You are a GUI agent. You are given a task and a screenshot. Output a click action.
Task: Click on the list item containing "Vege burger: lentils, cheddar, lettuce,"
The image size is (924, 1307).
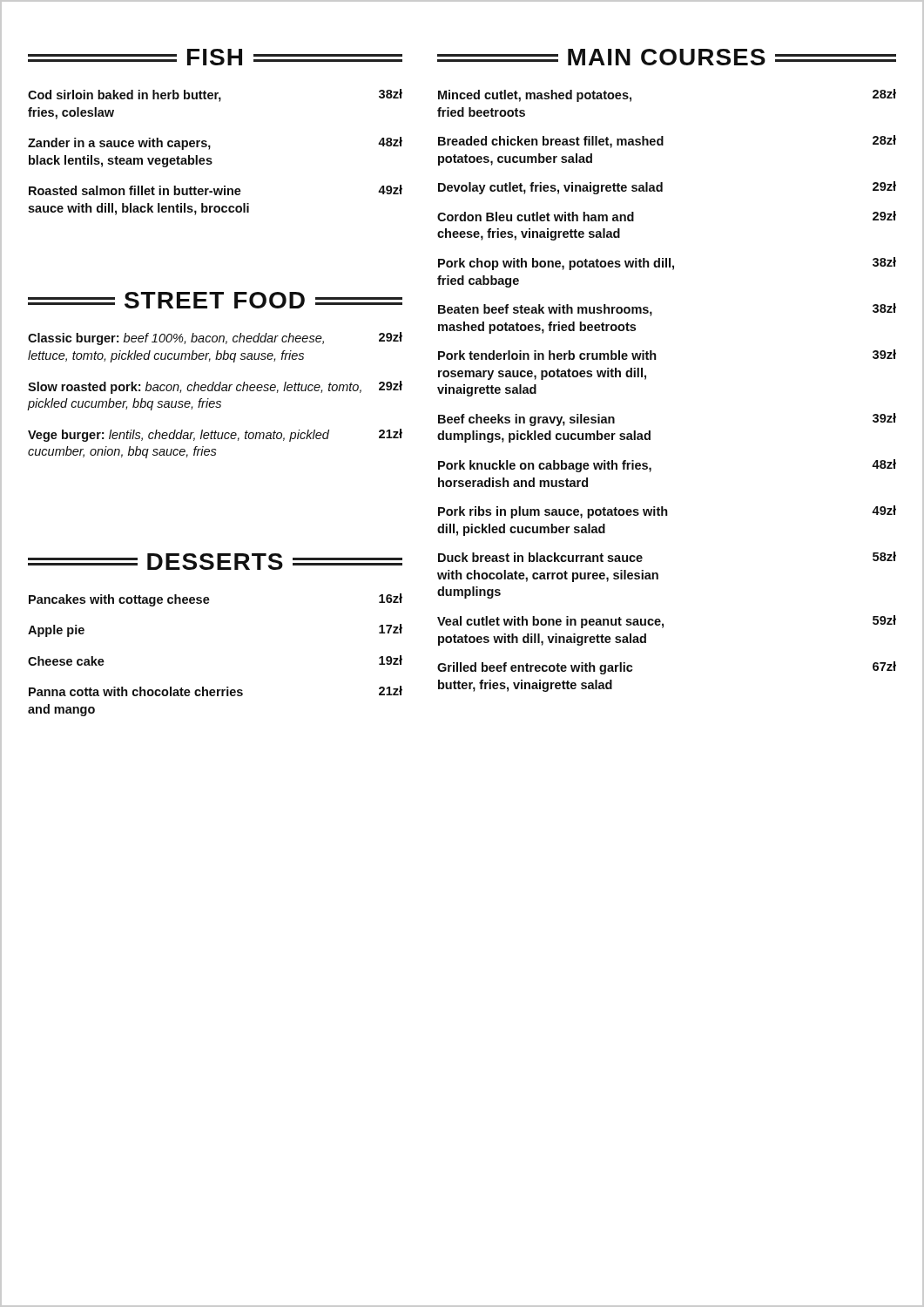215,444
